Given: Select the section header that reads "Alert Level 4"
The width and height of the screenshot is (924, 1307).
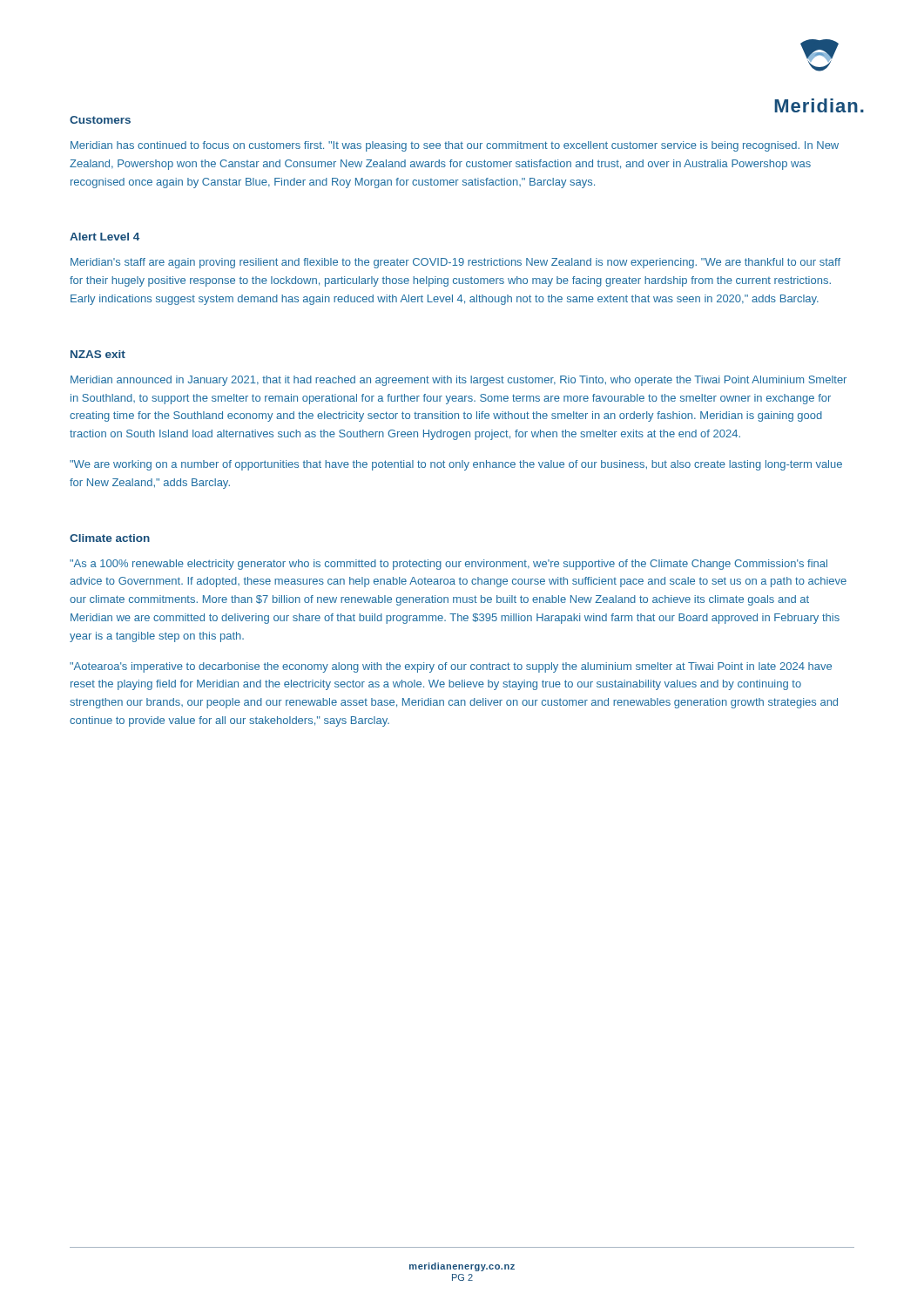Looking at the screenshot, I should (105, 237).
